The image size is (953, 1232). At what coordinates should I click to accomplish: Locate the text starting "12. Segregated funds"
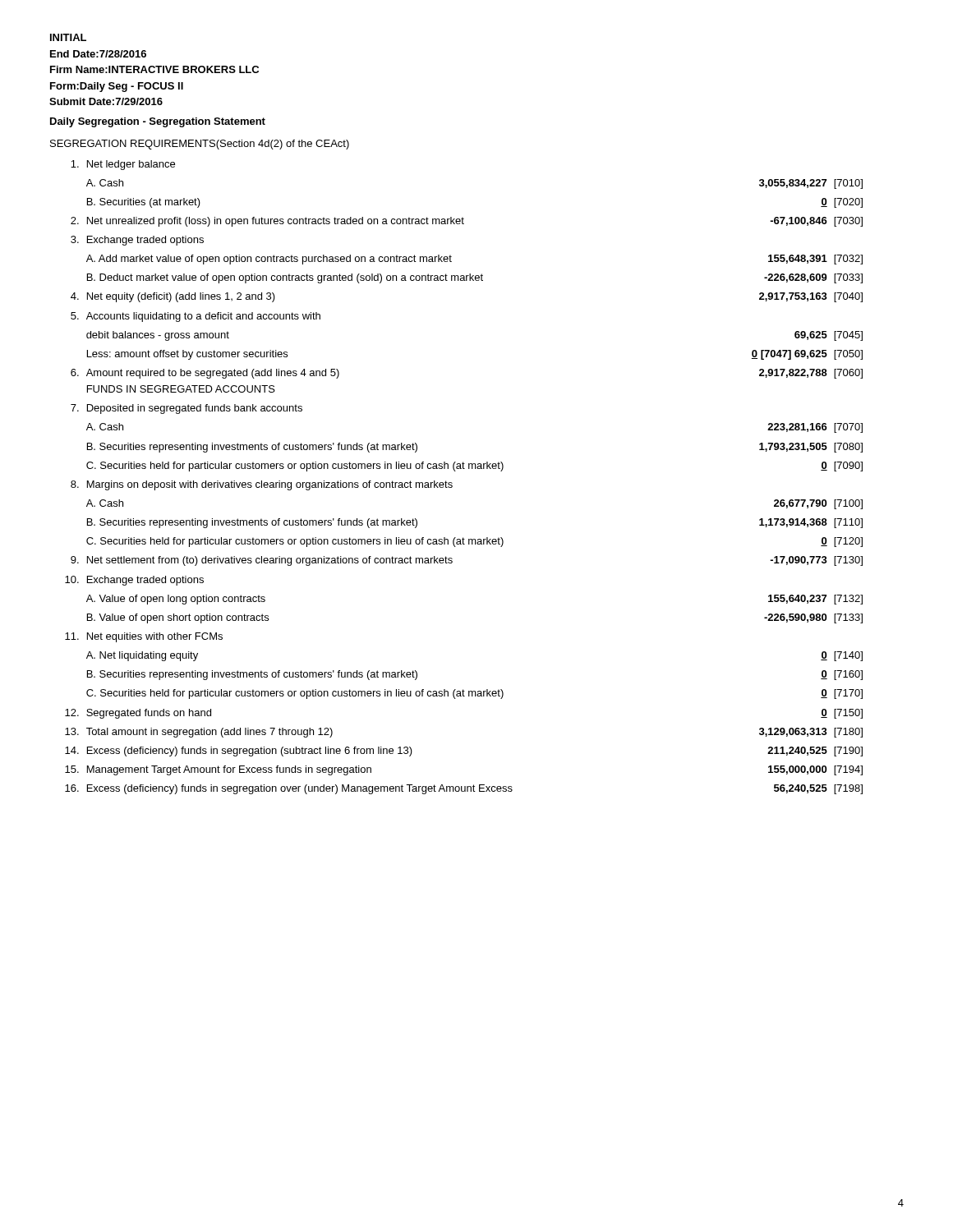point(137,713)
